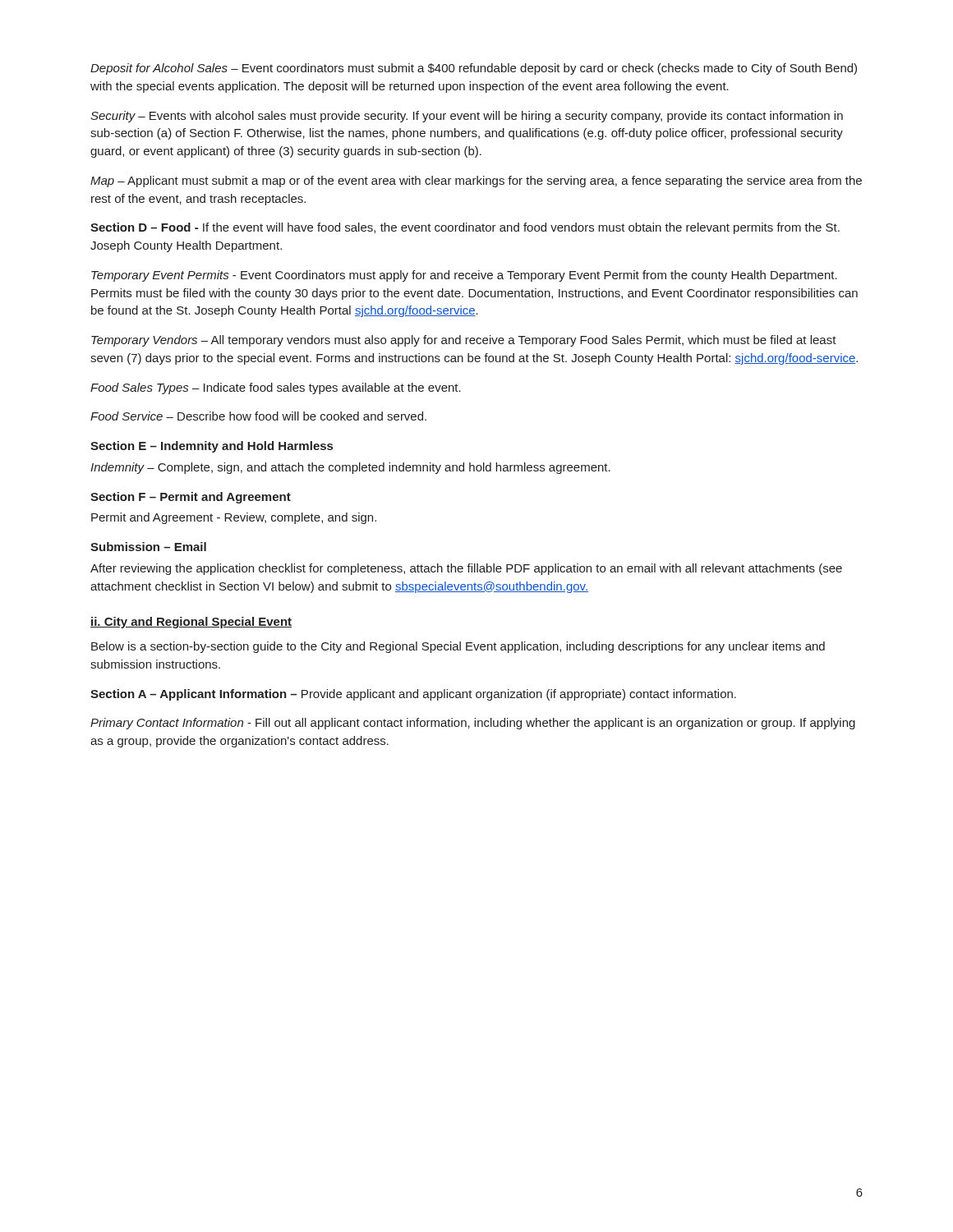
Task: Select the element starting "Indemnity – Complete, sign,"
Action: click(x=476, y=467)
